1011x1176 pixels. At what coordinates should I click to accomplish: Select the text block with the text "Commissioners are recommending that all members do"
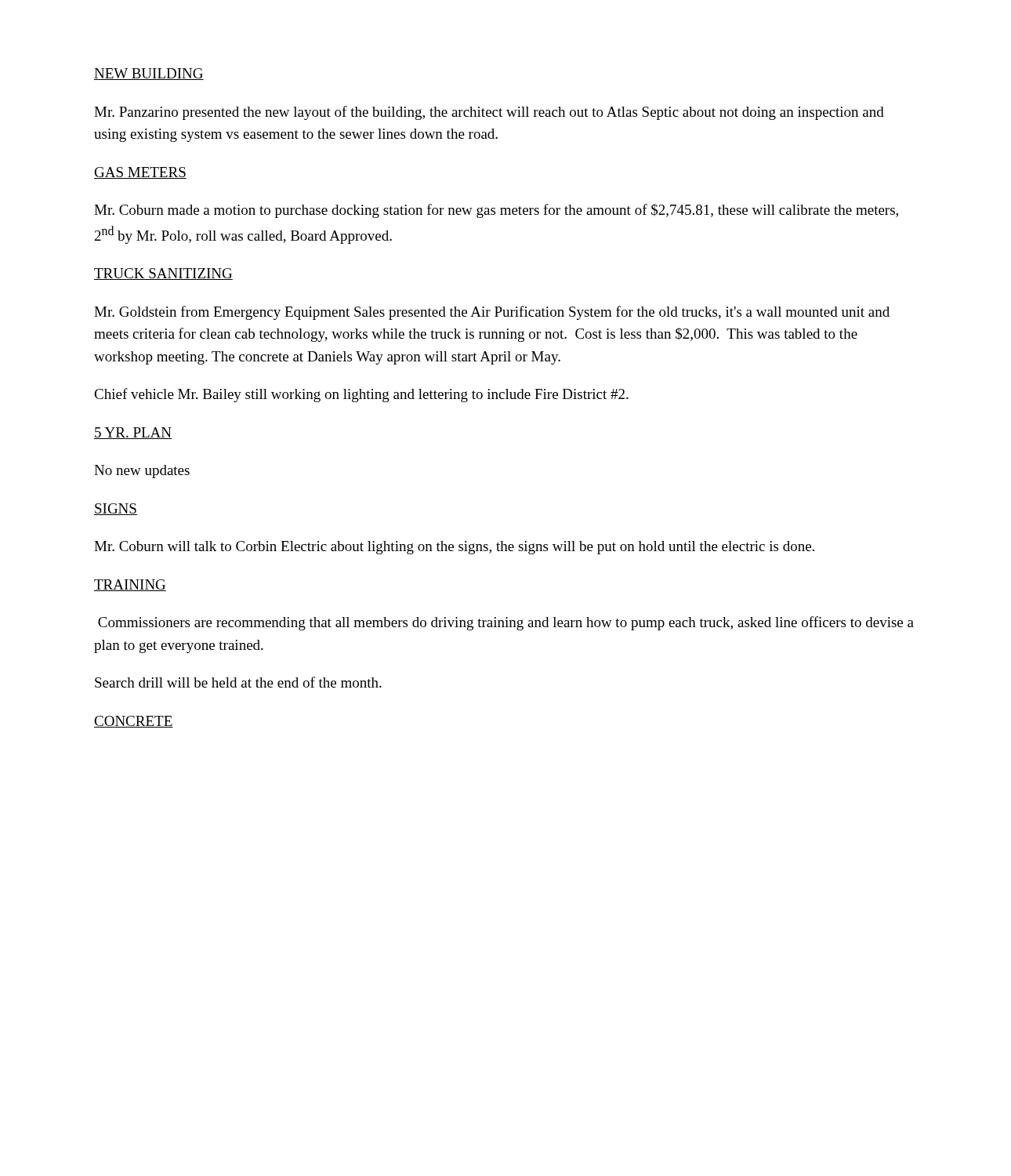tap(504, 634)
